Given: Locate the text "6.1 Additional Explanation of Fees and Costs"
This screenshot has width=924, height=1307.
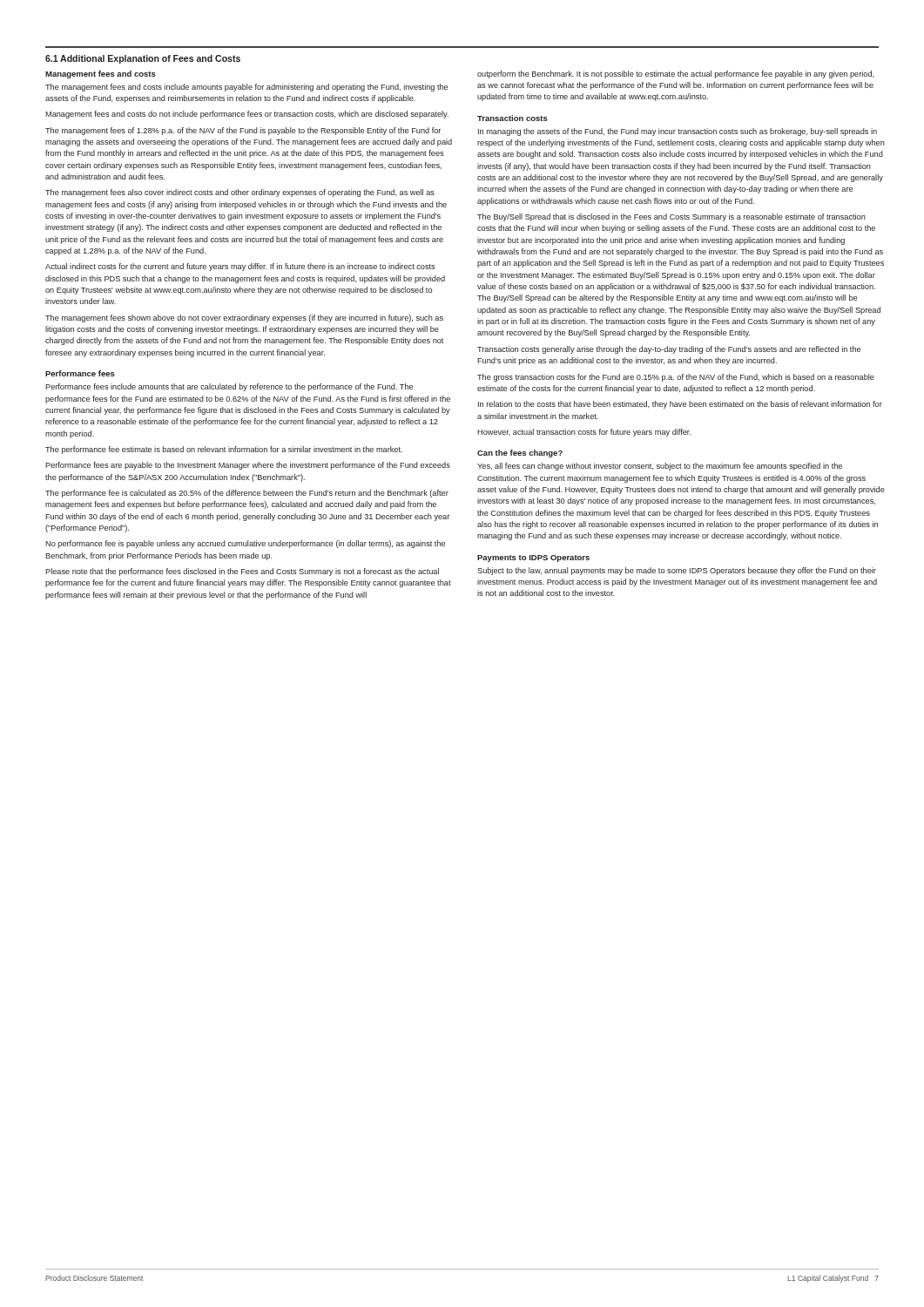Looking at the screenshot, I should tap(462, 55).
